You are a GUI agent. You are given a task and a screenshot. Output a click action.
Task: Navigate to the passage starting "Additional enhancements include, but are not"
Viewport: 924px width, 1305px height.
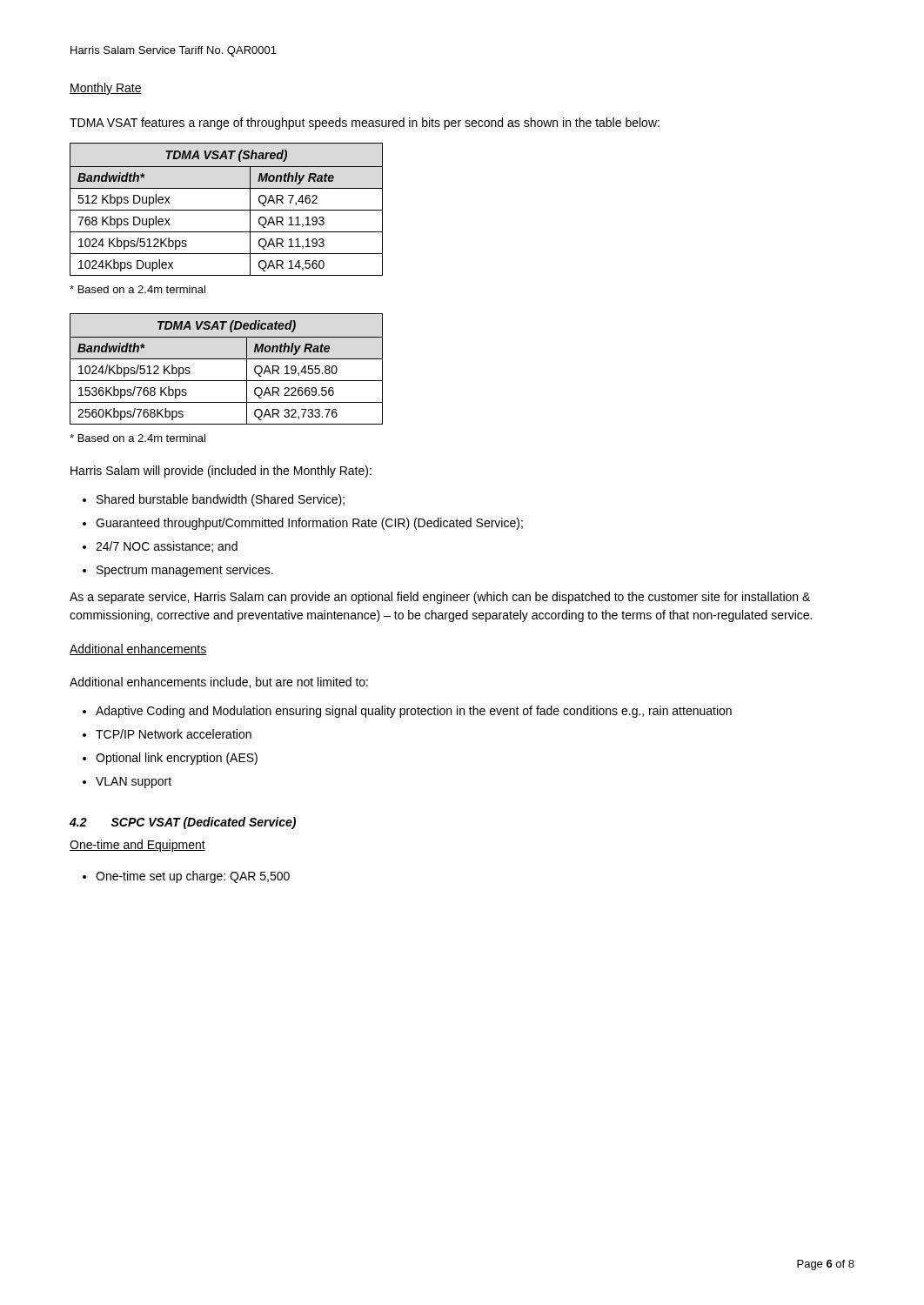point(219,682)
